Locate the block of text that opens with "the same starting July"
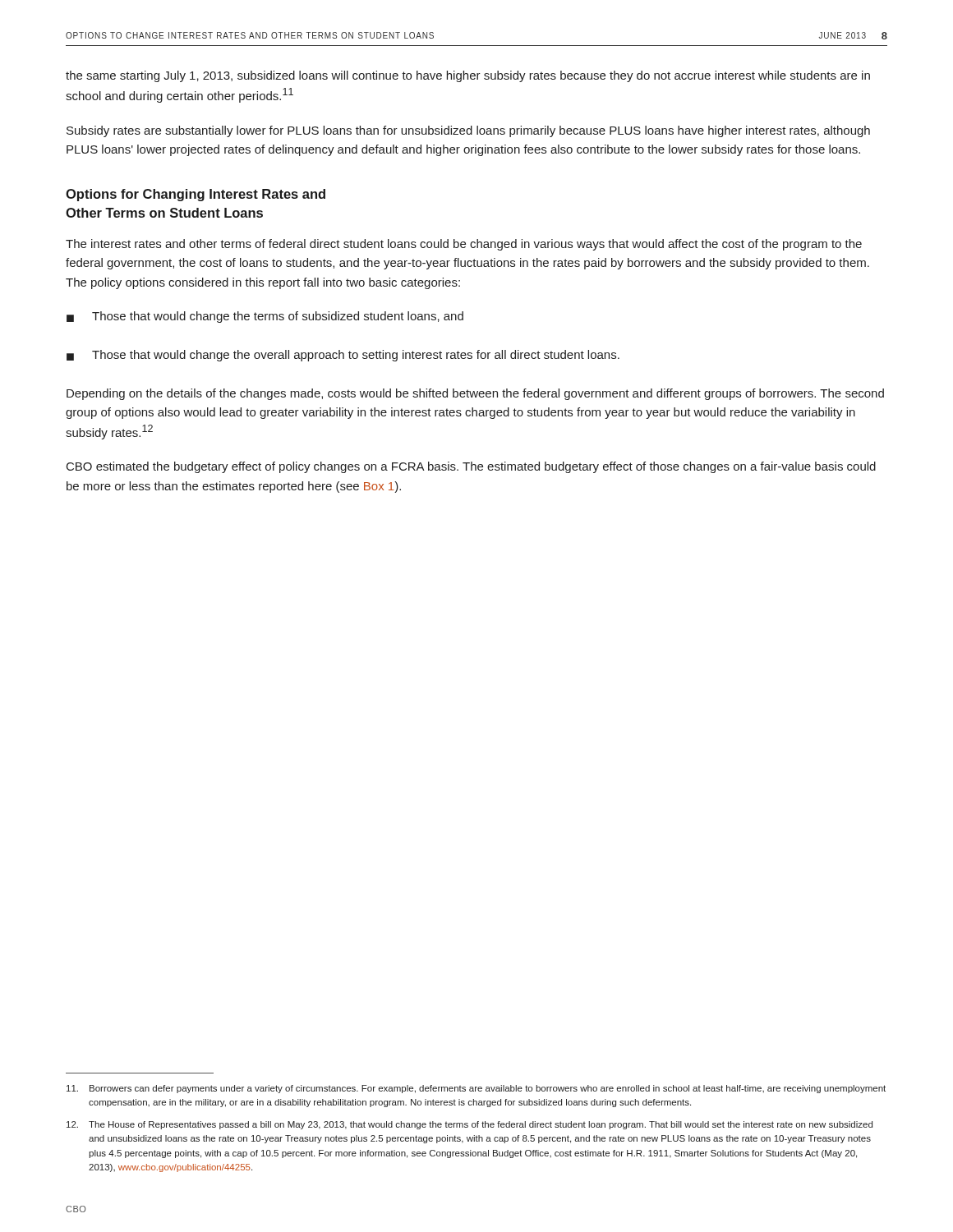Screen dimensions: 1232x953 468,86
